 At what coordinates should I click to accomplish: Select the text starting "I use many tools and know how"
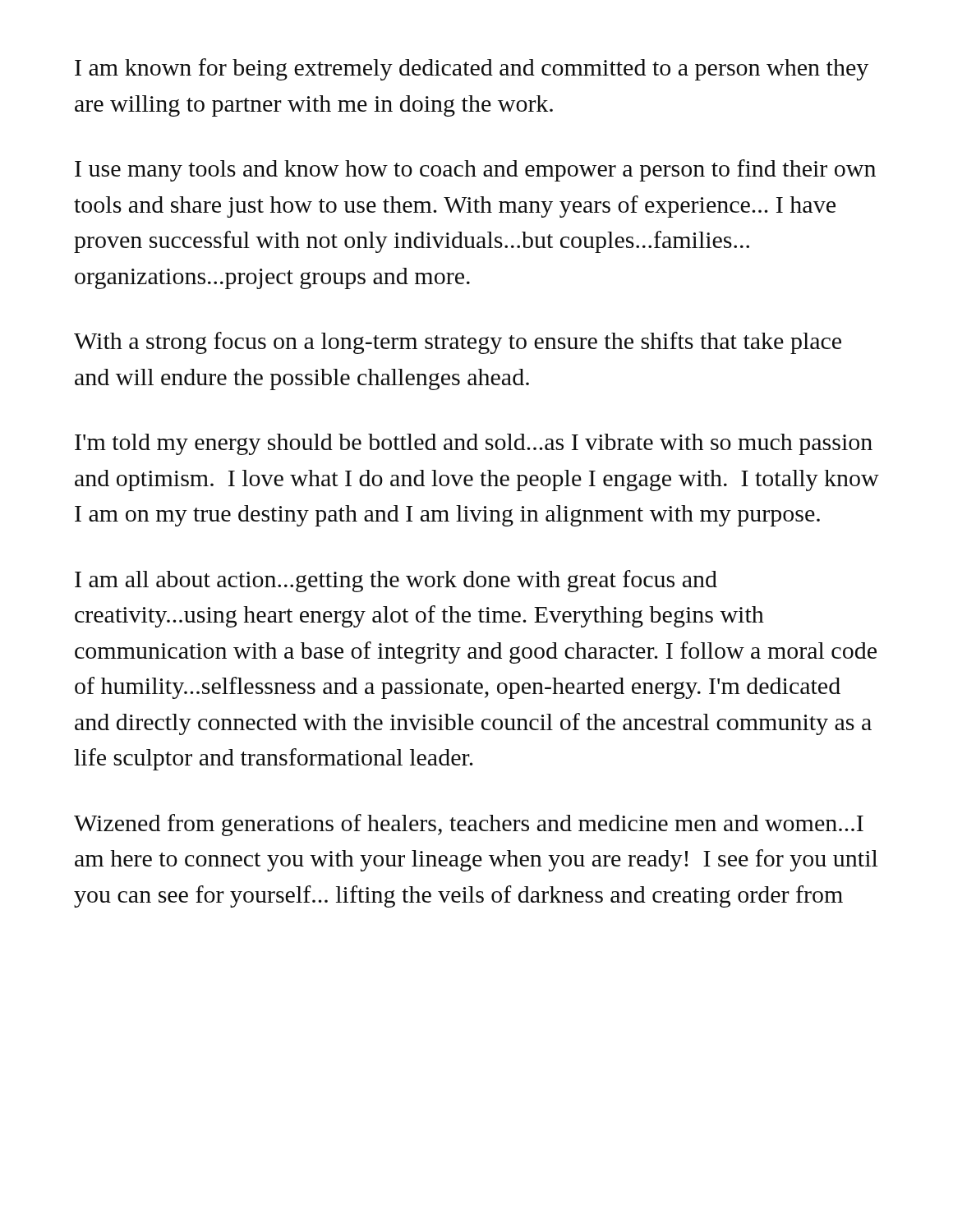pyautogui.click(x=475, y=222)
